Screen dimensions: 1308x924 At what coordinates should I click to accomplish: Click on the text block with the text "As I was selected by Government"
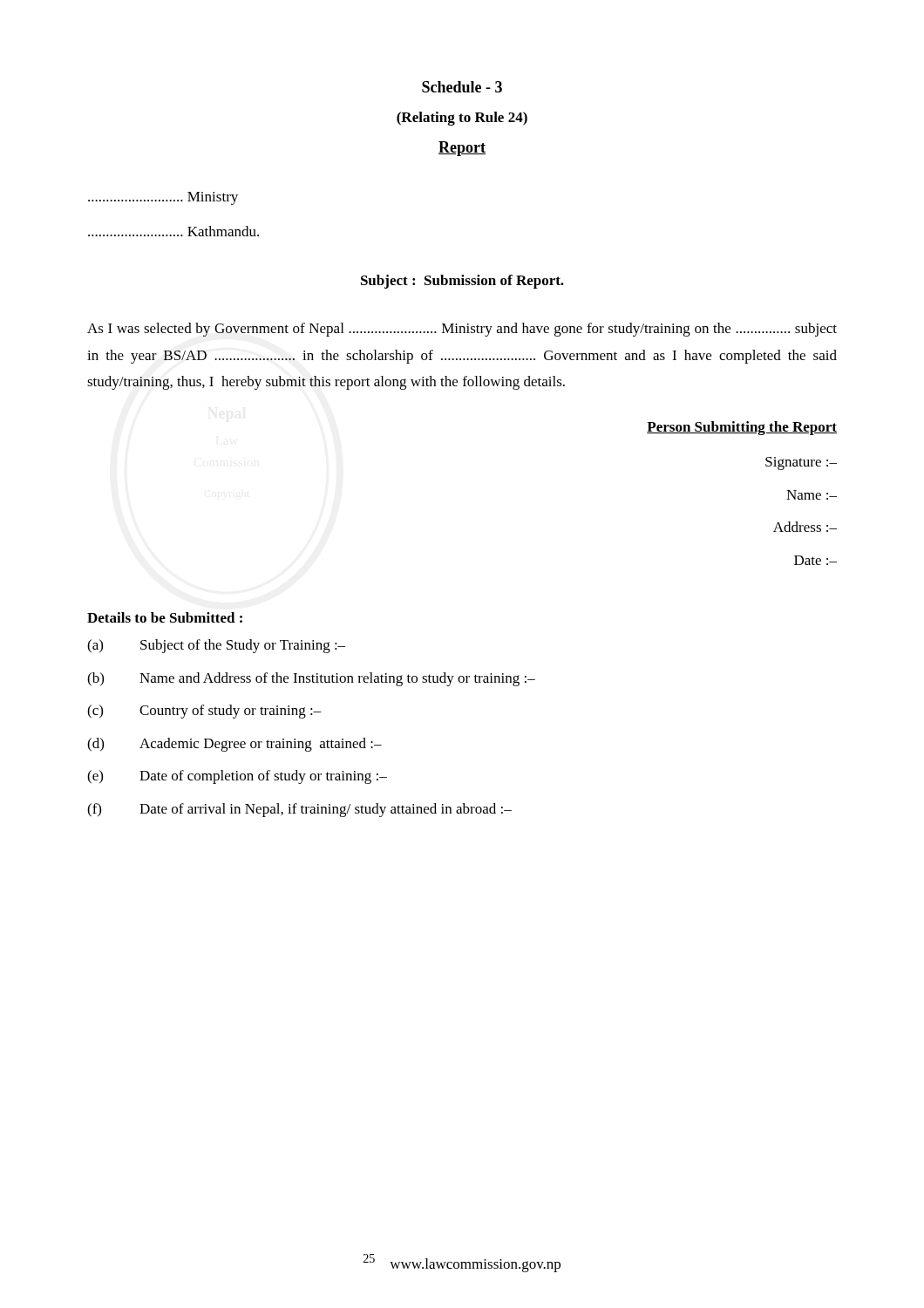click(x=462, y=355)
